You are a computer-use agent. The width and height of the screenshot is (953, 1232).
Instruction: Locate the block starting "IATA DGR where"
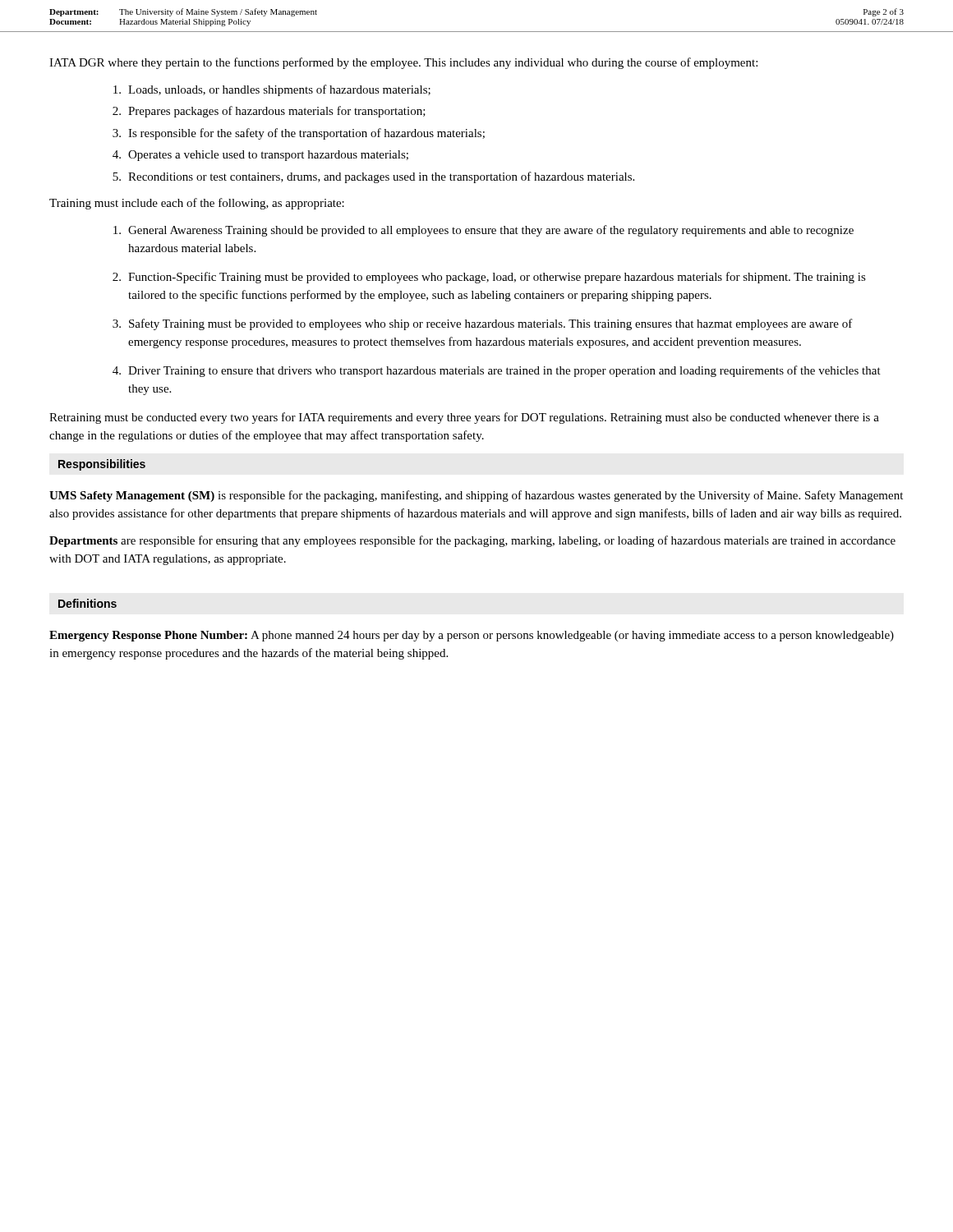[x=404, y=62]
